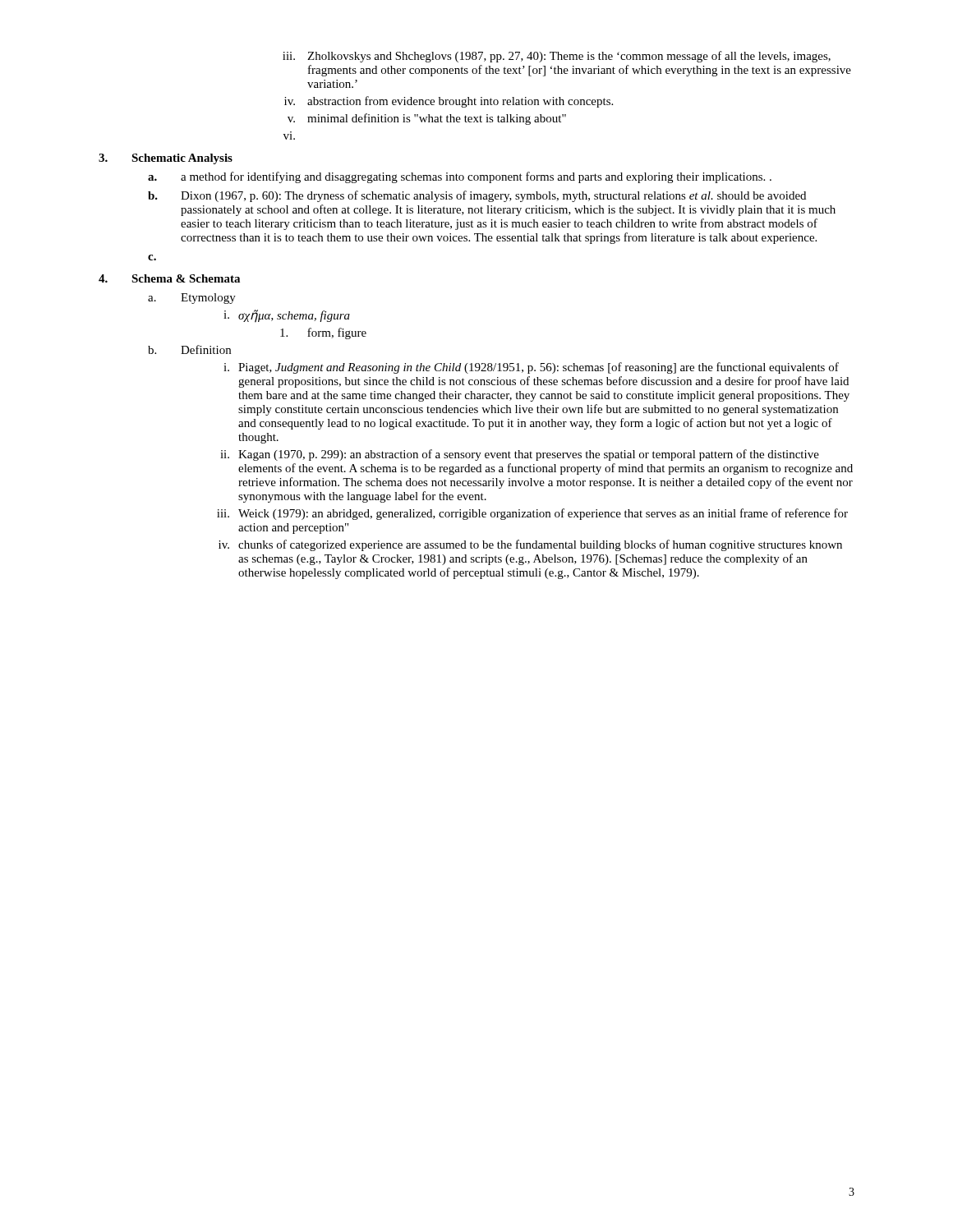The image size is (953, 1232).
Task: Click on the block starting "4. Schema &"
Action: pos(169,279)
